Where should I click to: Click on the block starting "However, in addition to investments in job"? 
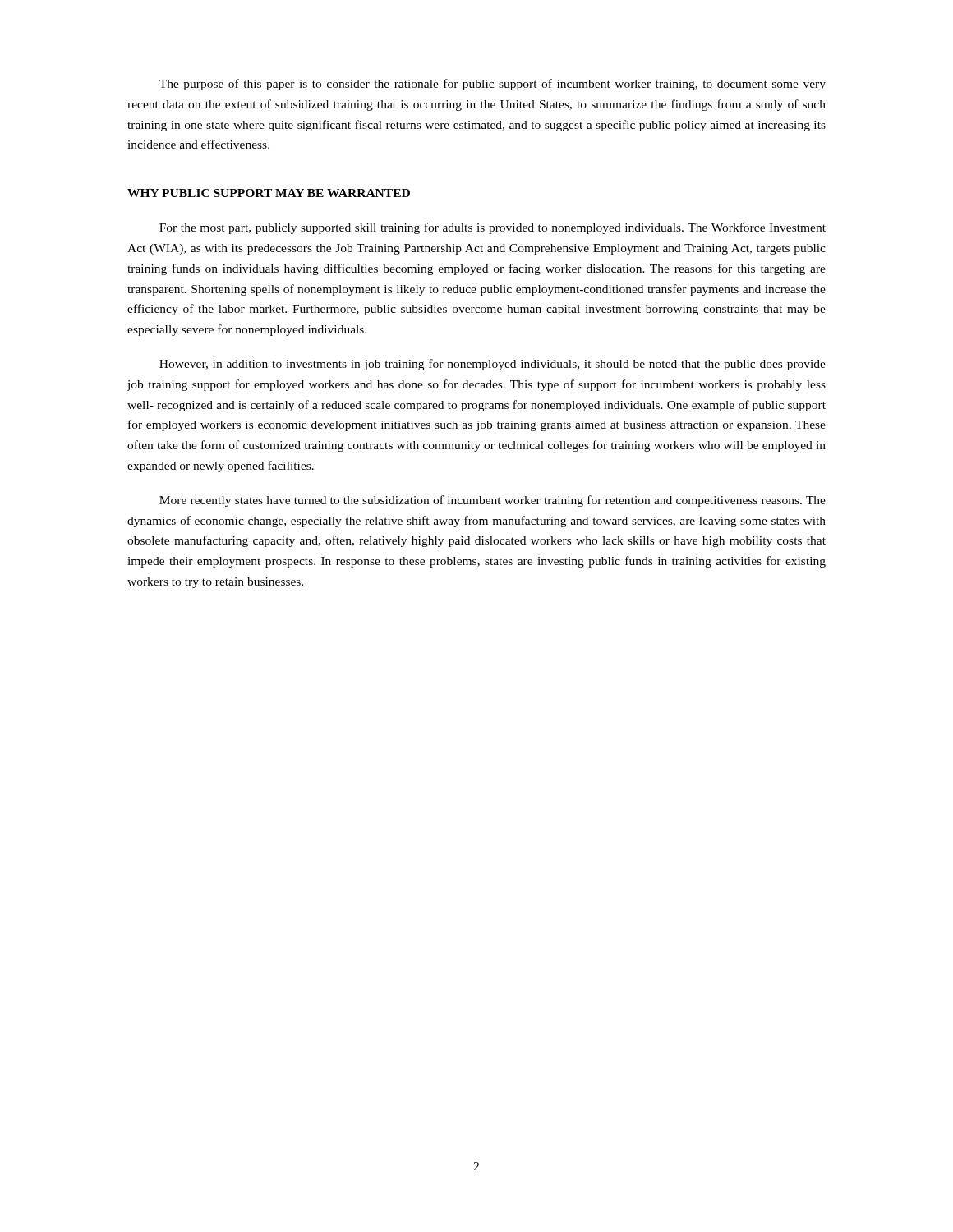476,415
